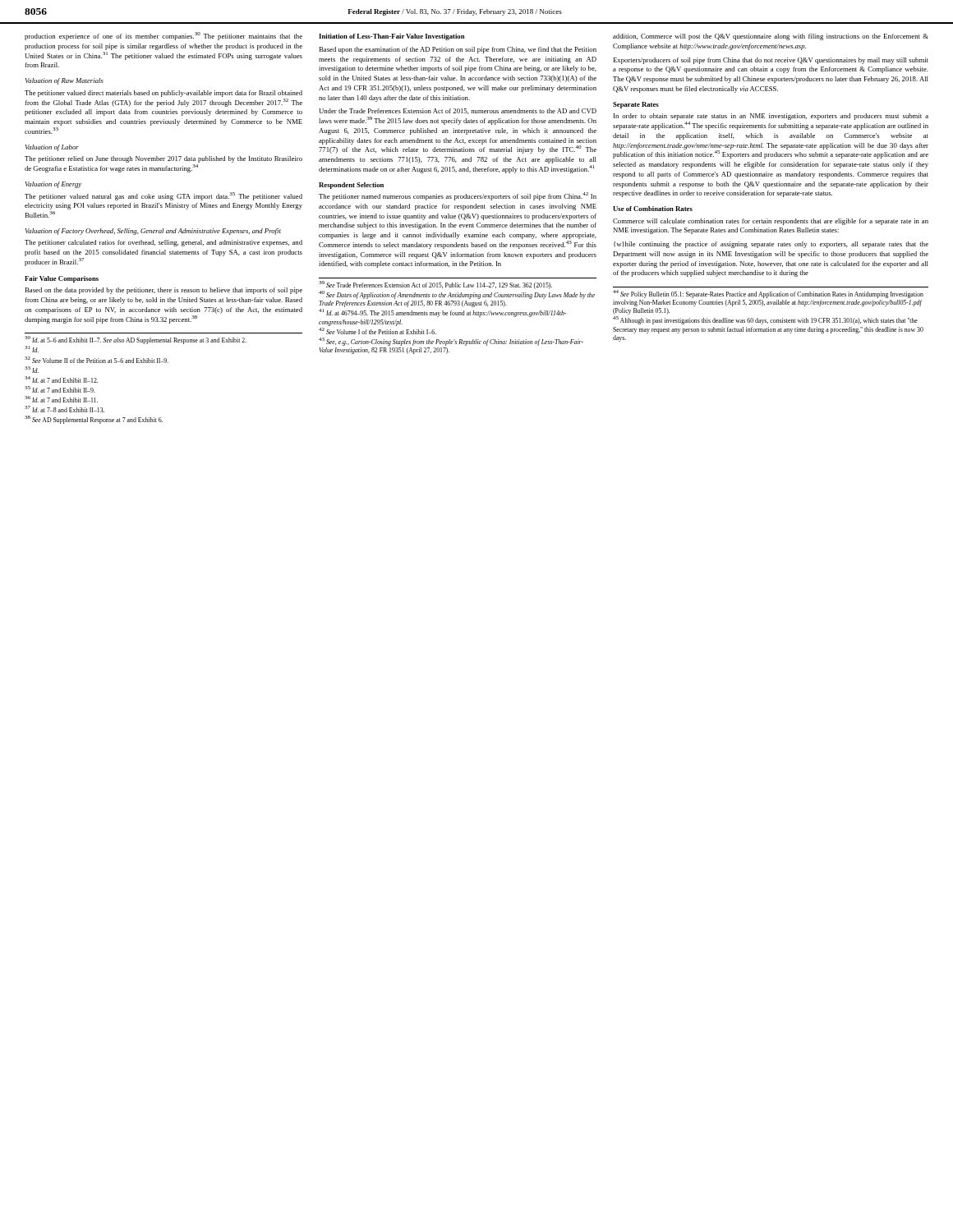Select the footnote that says "38 See AD Supplemental"
The image size is (953, 1232).
coord(94,420)
